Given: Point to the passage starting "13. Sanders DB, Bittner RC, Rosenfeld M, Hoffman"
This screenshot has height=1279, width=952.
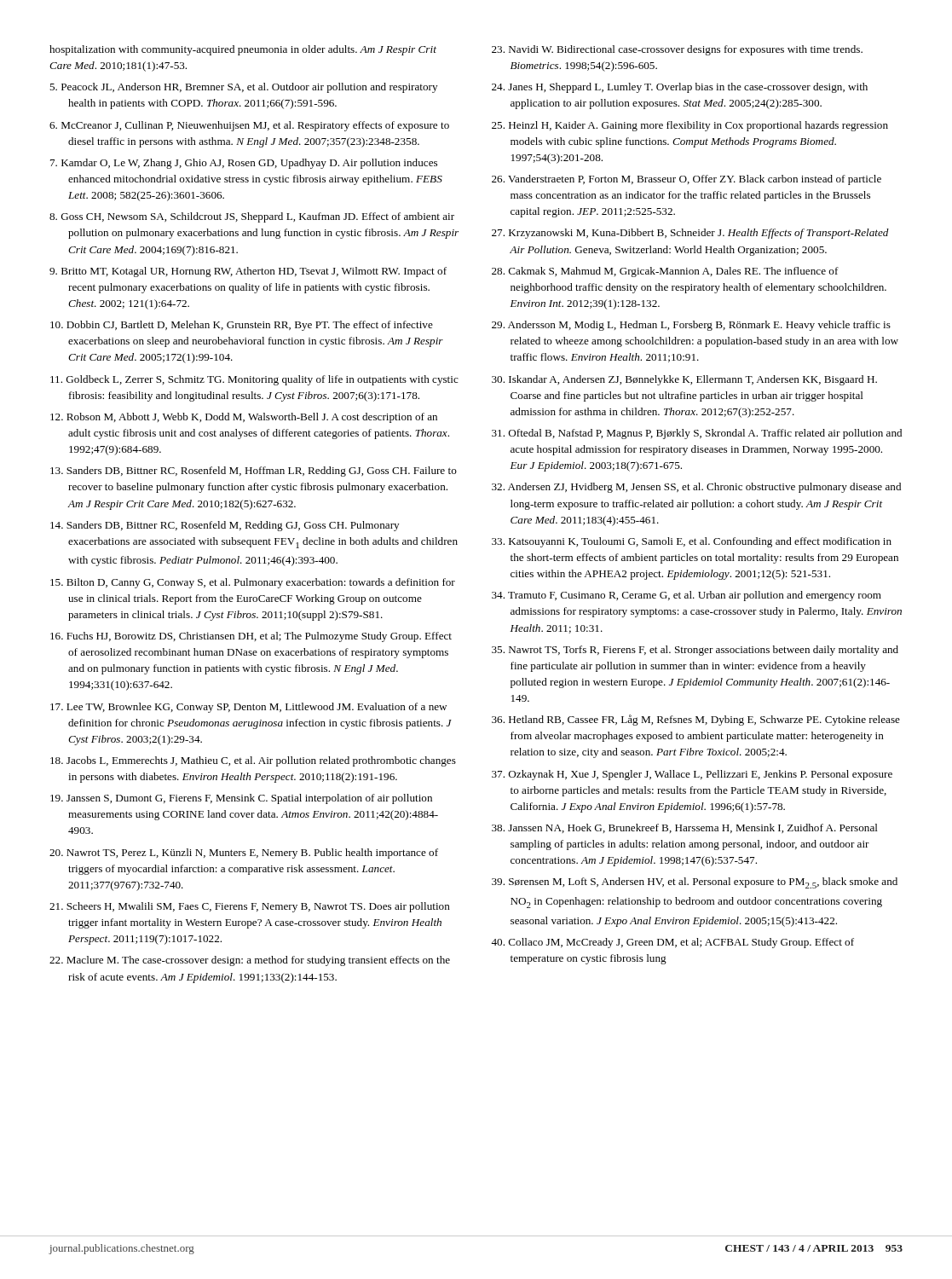Looking at the screenshot, I should pyautogui.click(x=253, y=487).
